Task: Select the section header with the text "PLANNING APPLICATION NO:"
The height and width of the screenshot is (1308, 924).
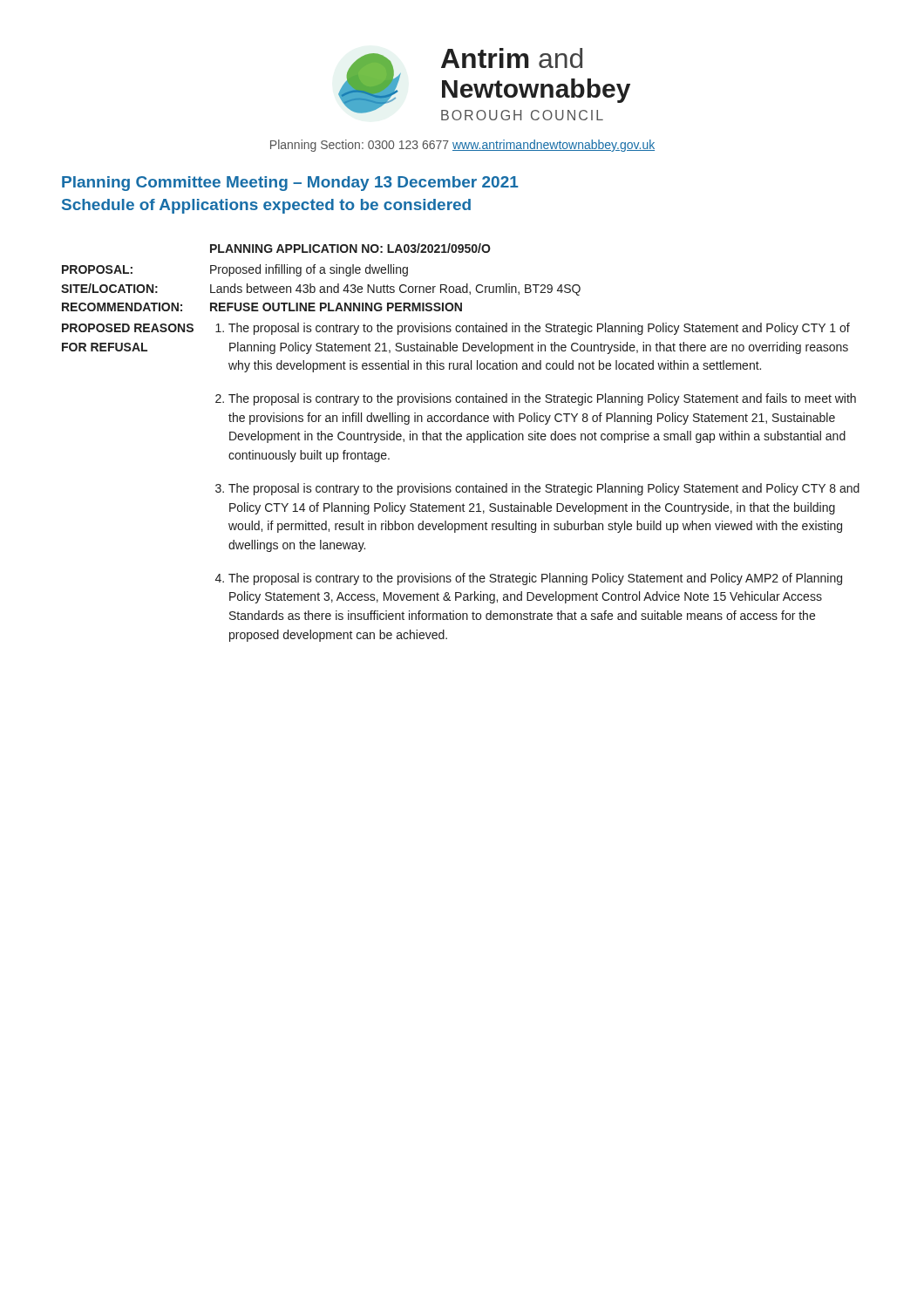Action: (350, 249)
